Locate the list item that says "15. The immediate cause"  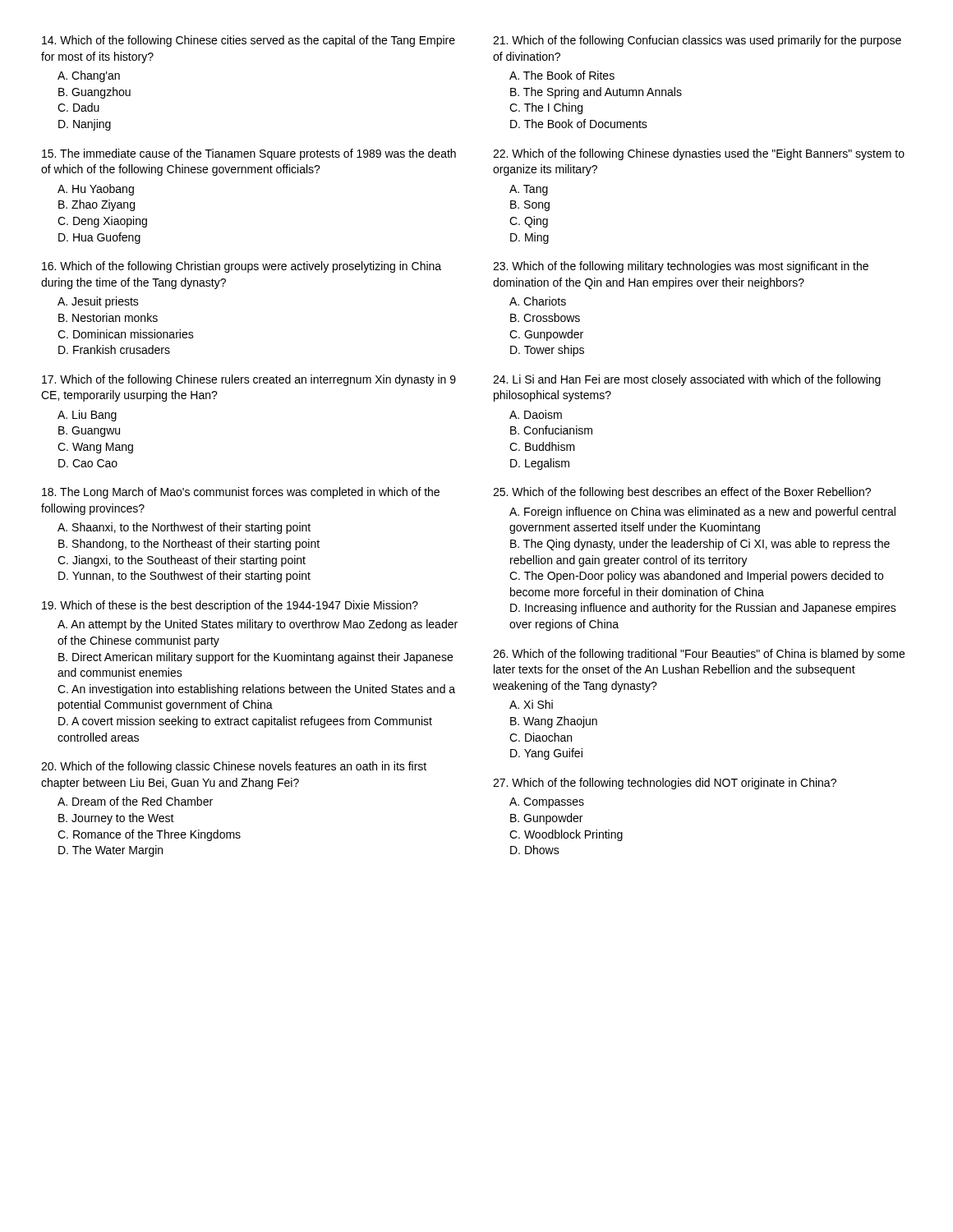[x=249, y=154]
